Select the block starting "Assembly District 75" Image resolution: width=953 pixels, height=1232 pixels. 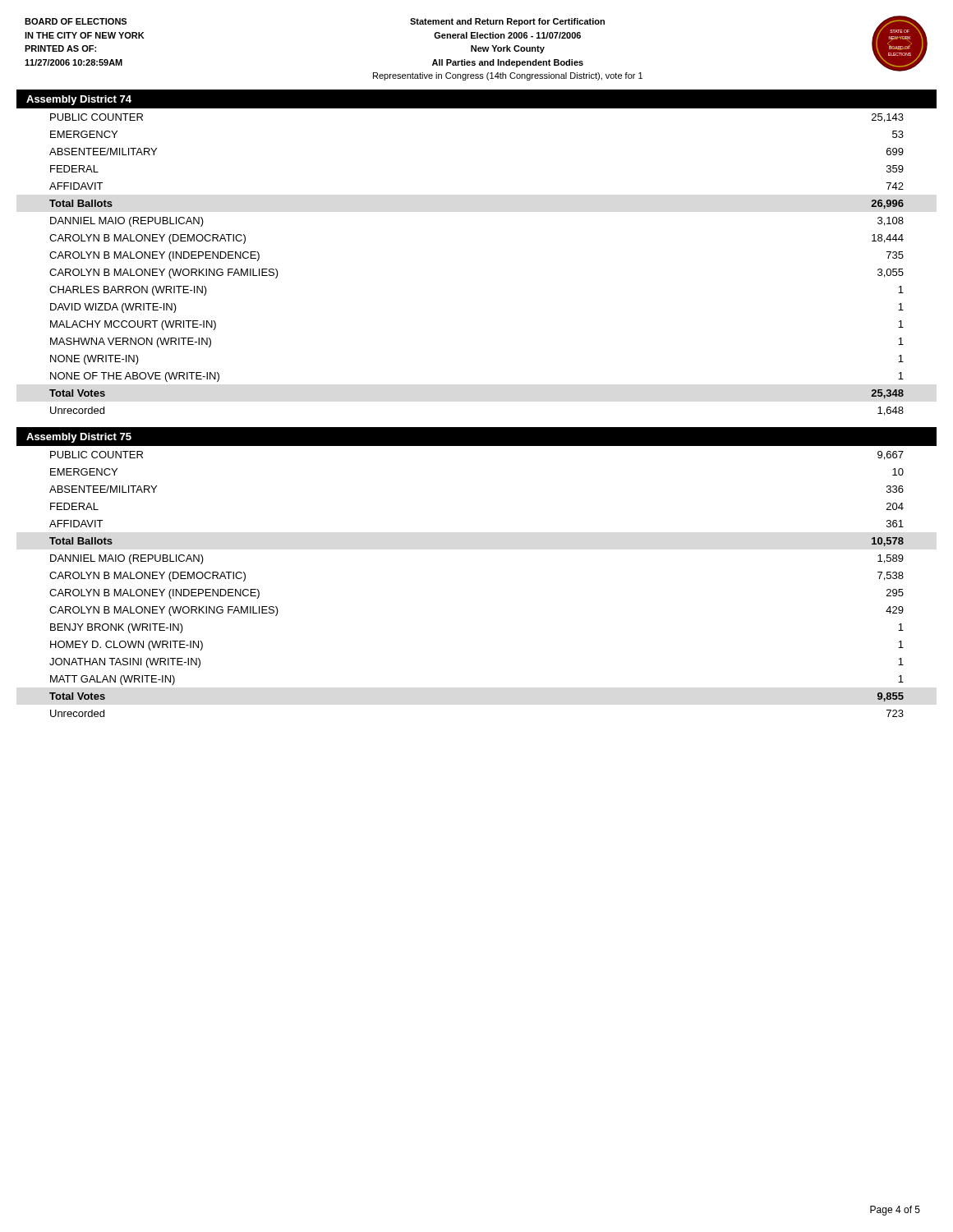point(79,436)
